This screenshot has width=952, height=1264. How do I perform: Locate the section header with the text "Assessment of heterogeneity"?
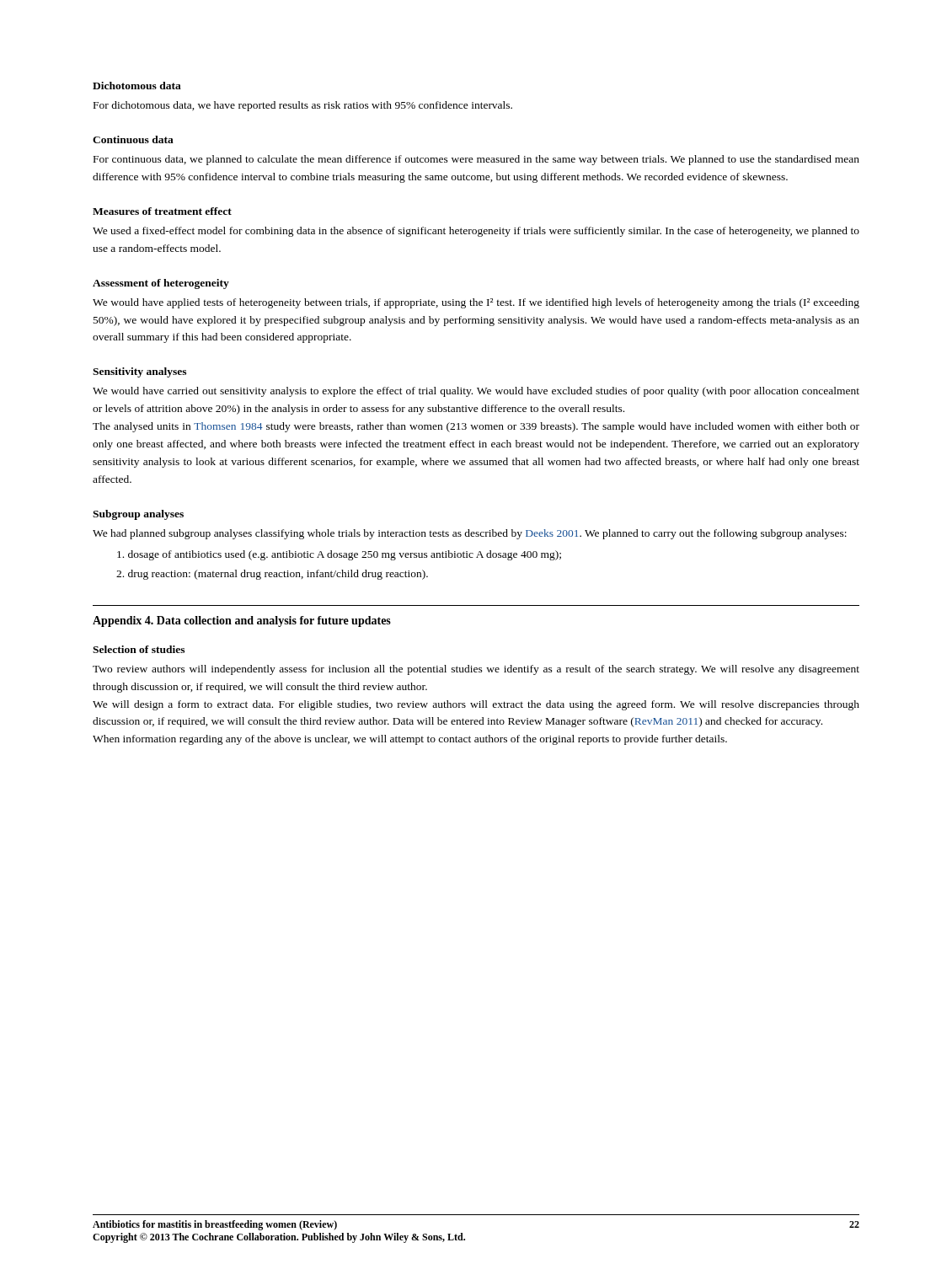point(161,282)
